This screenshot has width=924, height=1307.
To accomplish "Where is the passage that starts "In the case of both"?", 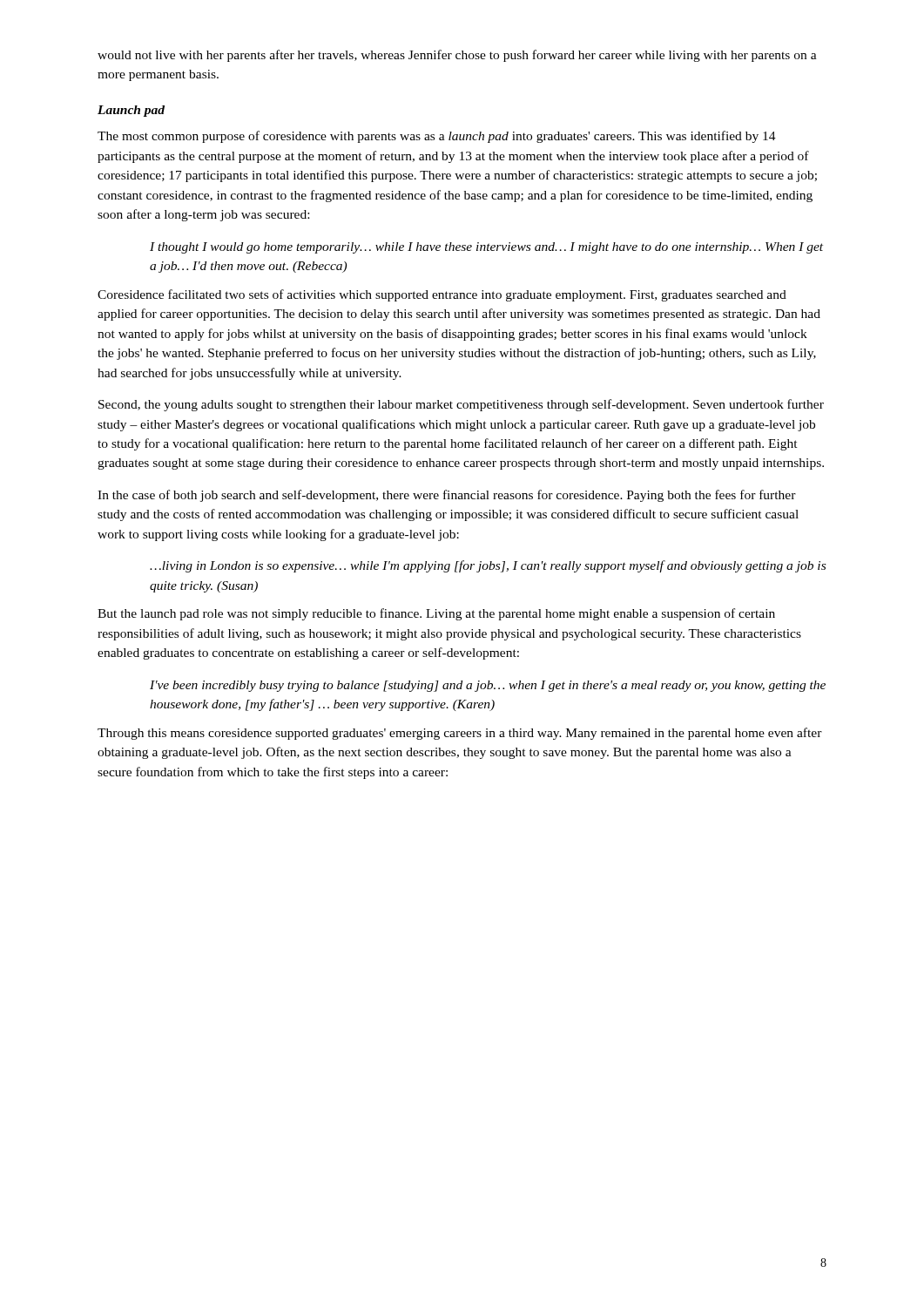I will coord(462,515).
